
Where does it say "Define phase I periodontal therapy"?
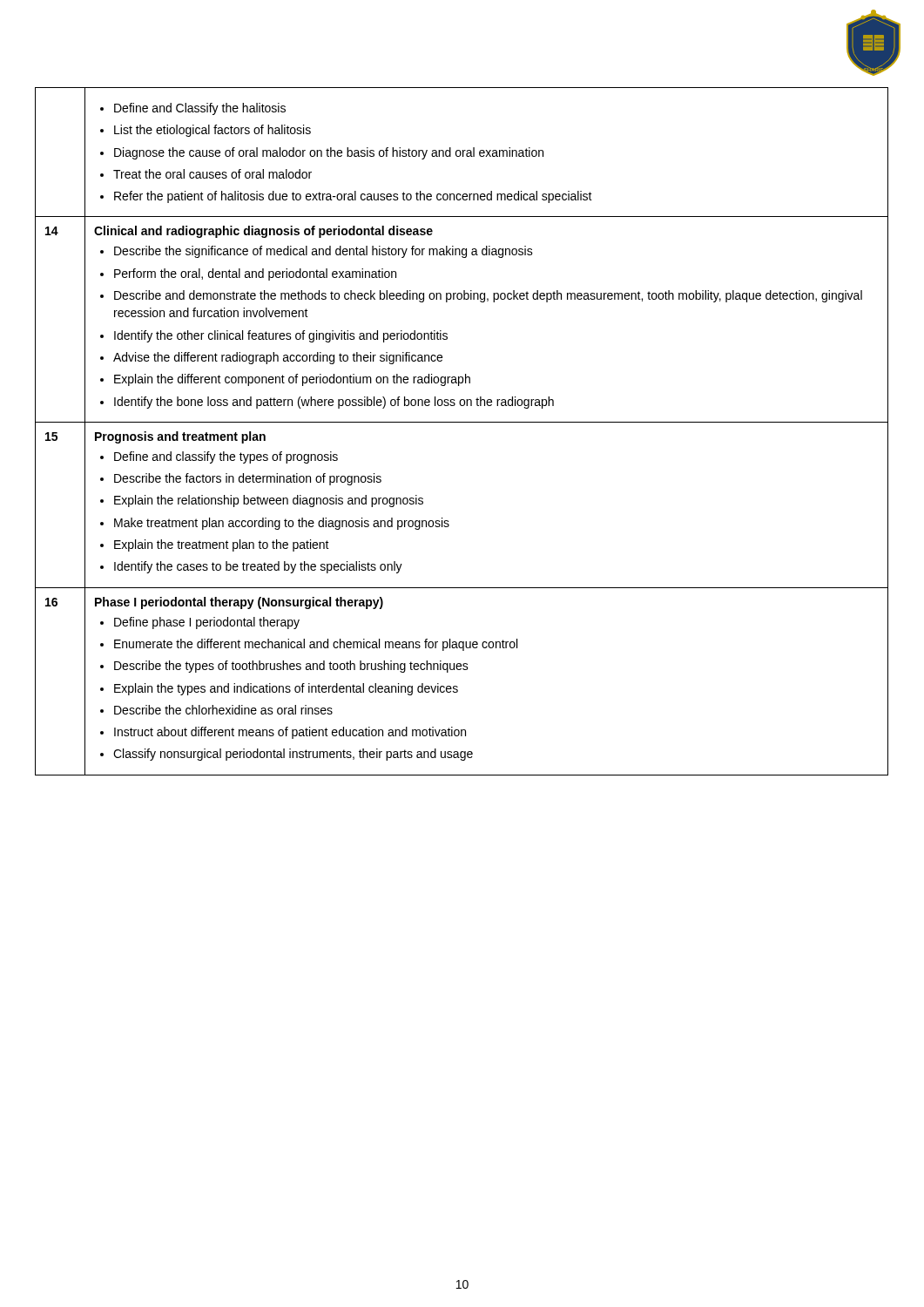206,622
